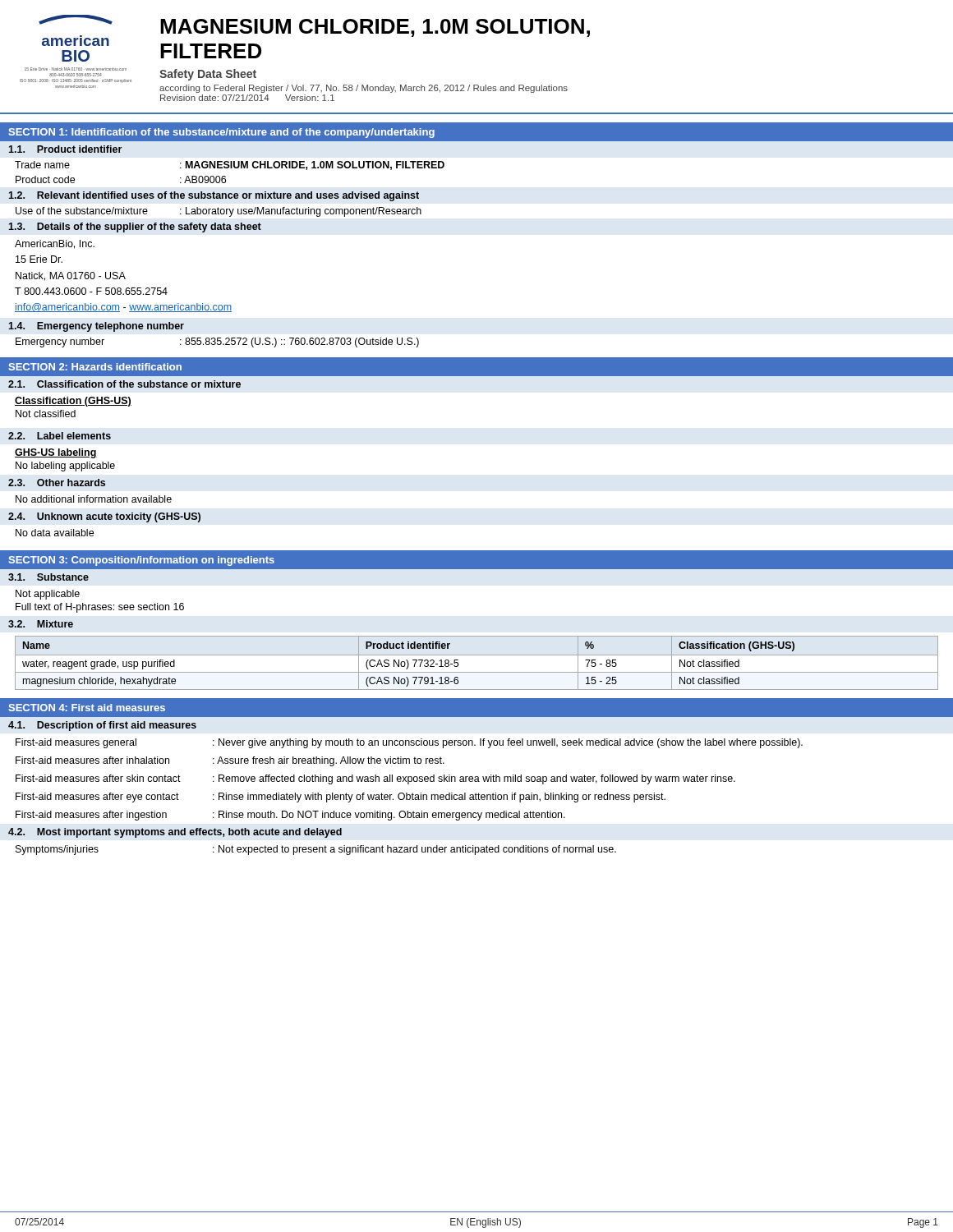Locate the text "SECTION 3: Composition/information on ingredients"
This screenshot has height=1232, width=953.
pos(141,559)
